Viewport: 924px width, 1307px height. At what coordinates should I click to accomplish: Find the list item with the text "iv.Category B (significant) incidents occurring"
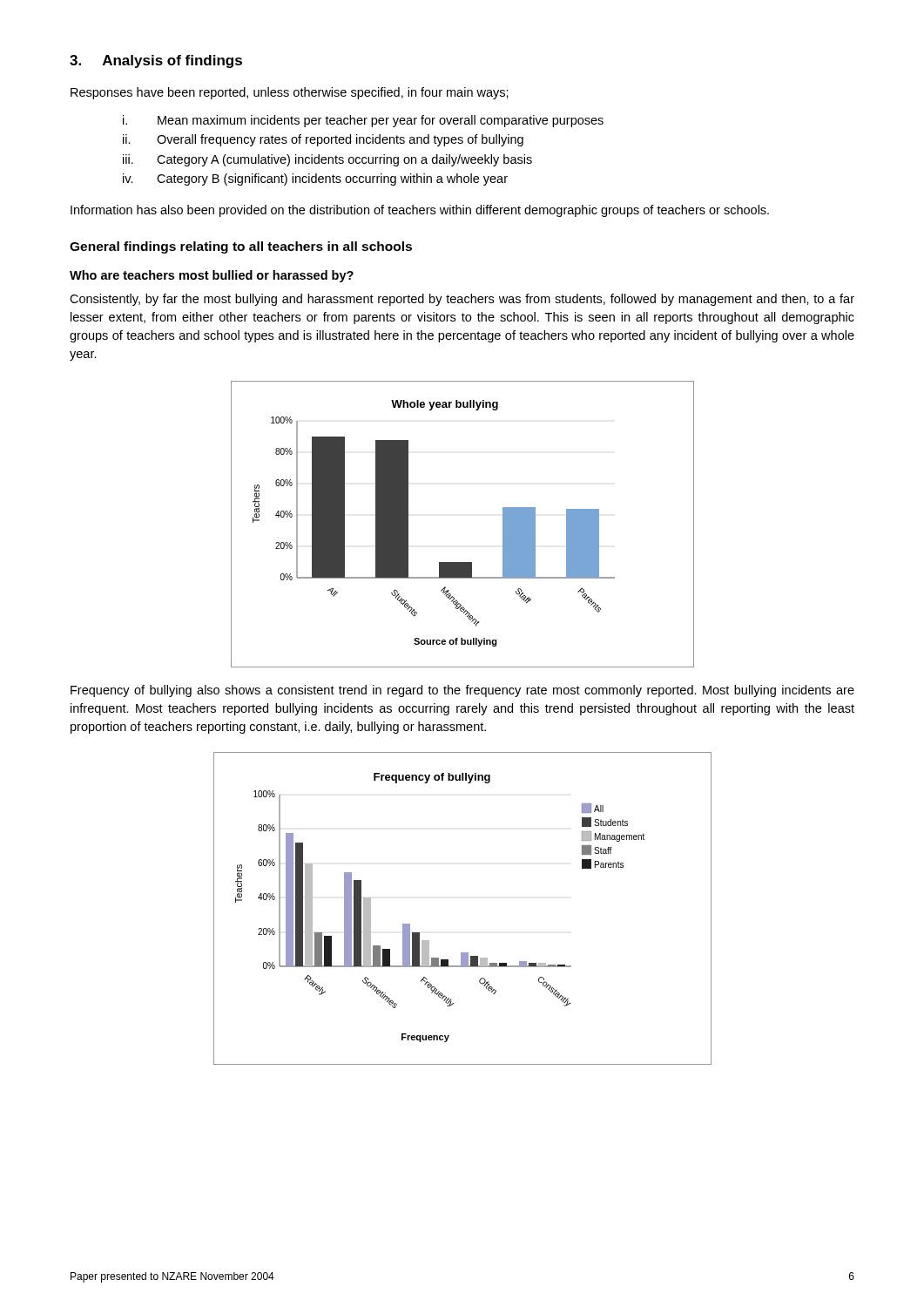315,179
